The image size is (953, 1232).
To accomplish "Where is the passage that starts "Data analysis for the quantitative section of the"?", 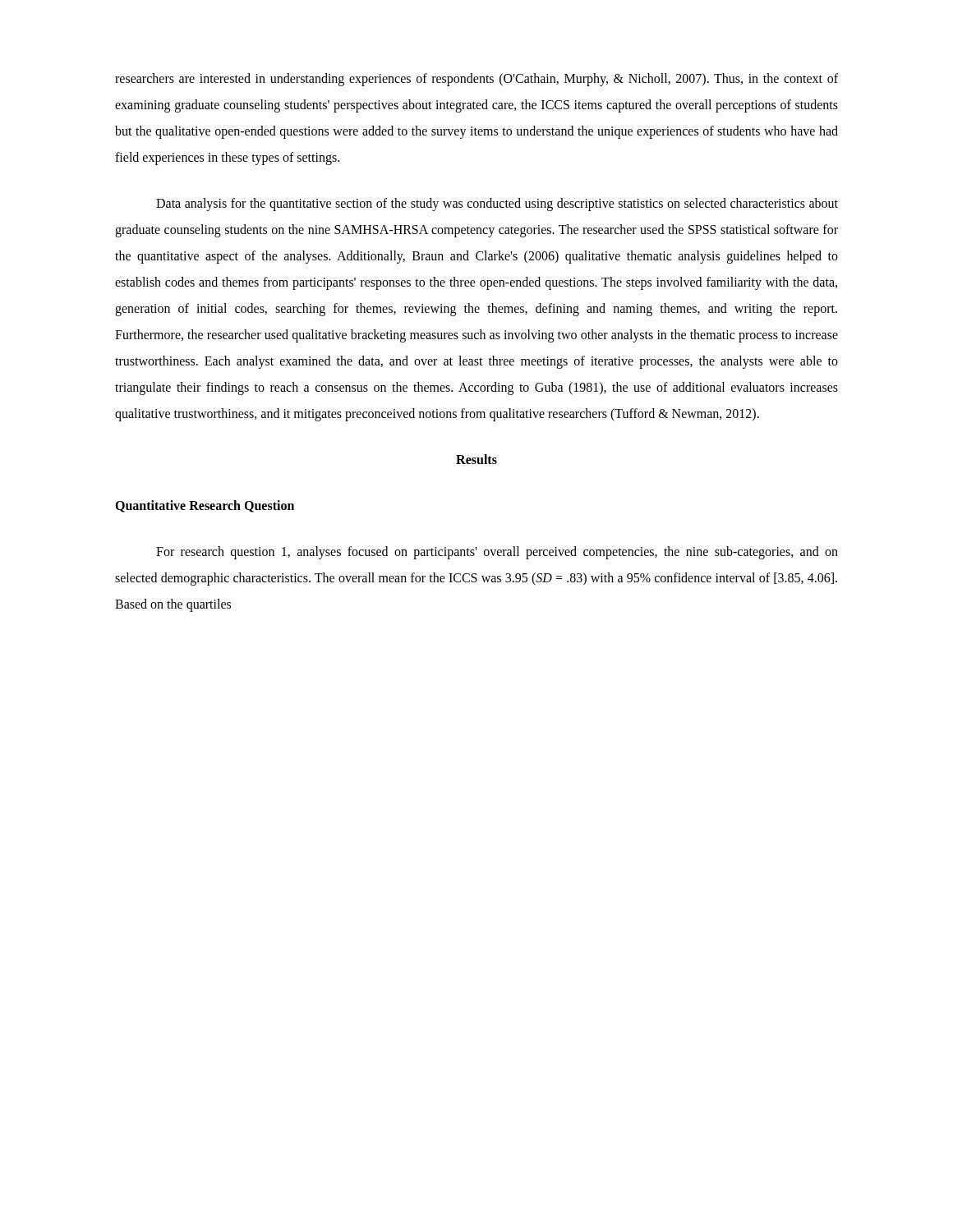I will [476, 309].
